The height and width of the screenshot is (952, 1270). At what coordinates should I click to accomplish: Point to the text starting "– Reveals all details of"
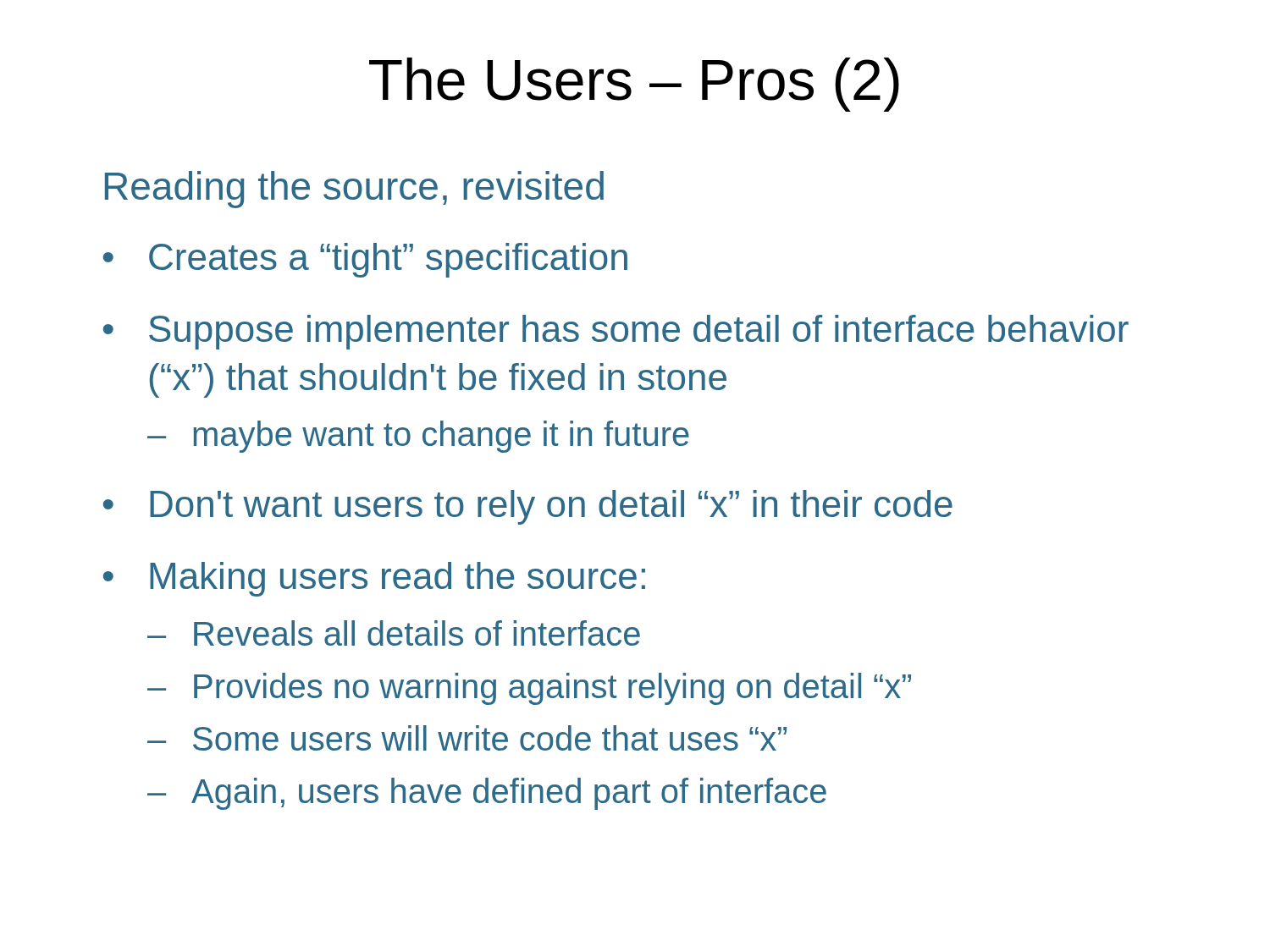pos(394,634)
